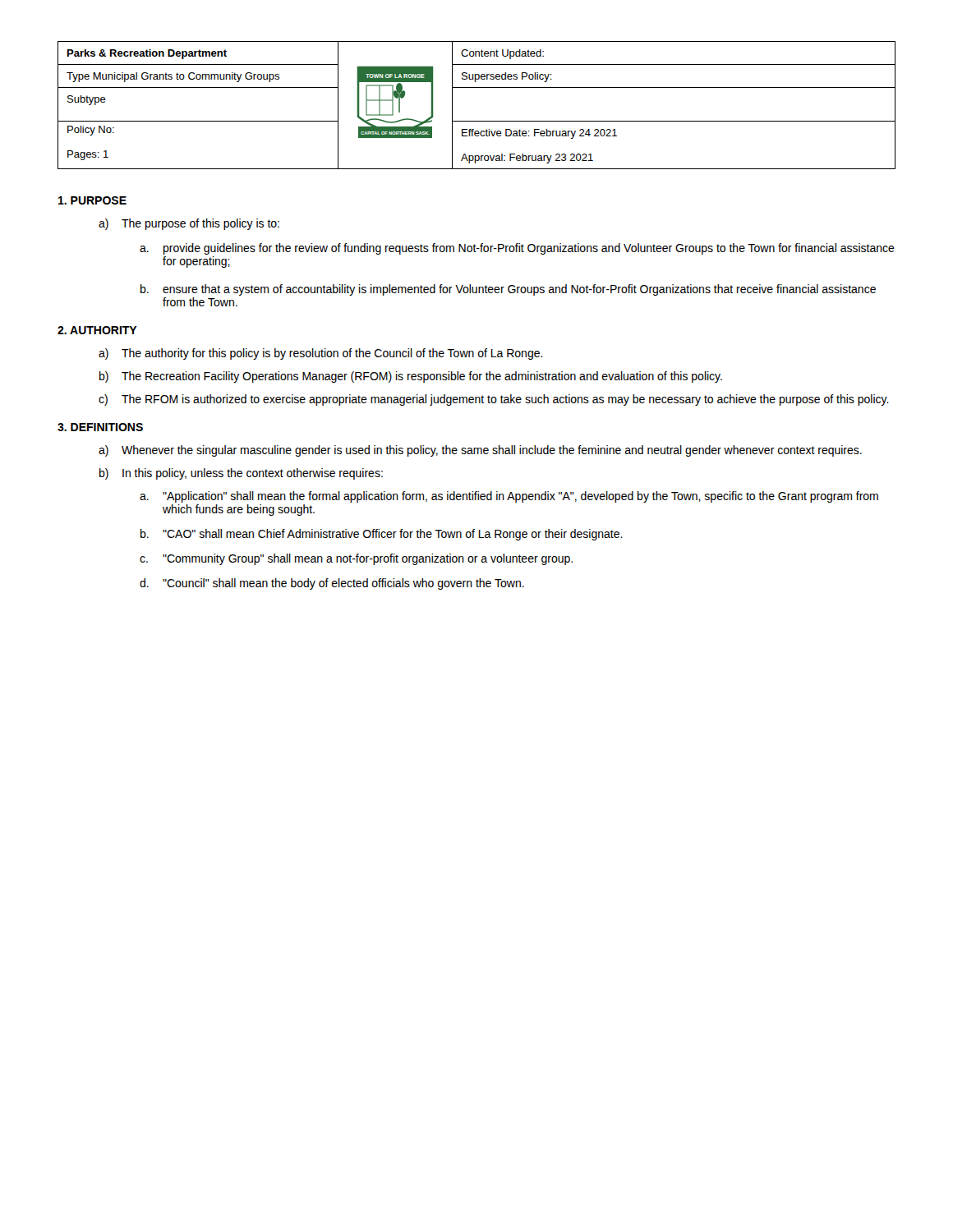Screen dimensions: 1232x953
Task: Click on the block starting "a. "Application" shall mean the formal application form,"
Action: coord(518,503)
